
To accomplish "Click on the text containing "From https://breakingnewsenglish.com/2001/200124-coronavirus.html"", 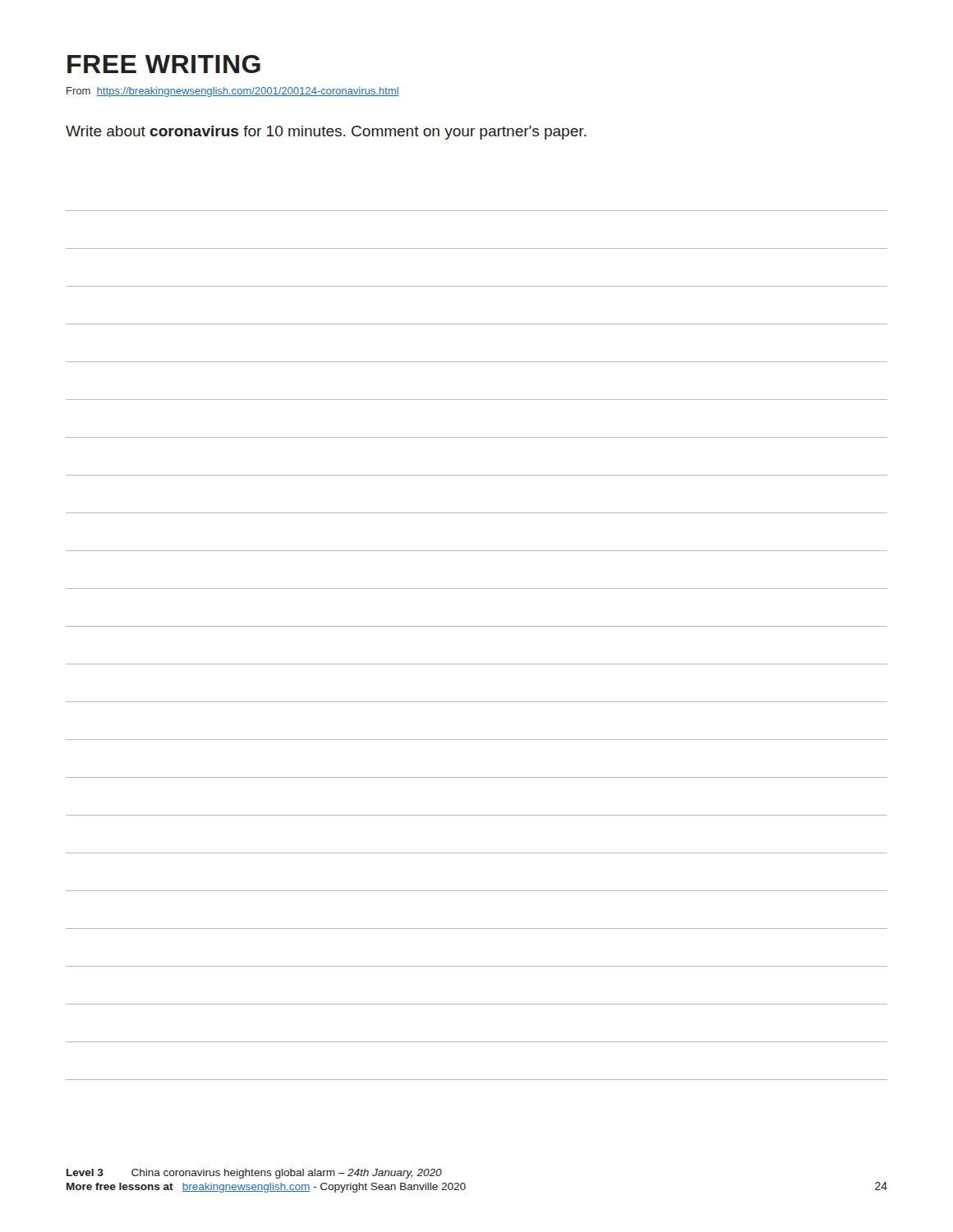I will [232, 91].
